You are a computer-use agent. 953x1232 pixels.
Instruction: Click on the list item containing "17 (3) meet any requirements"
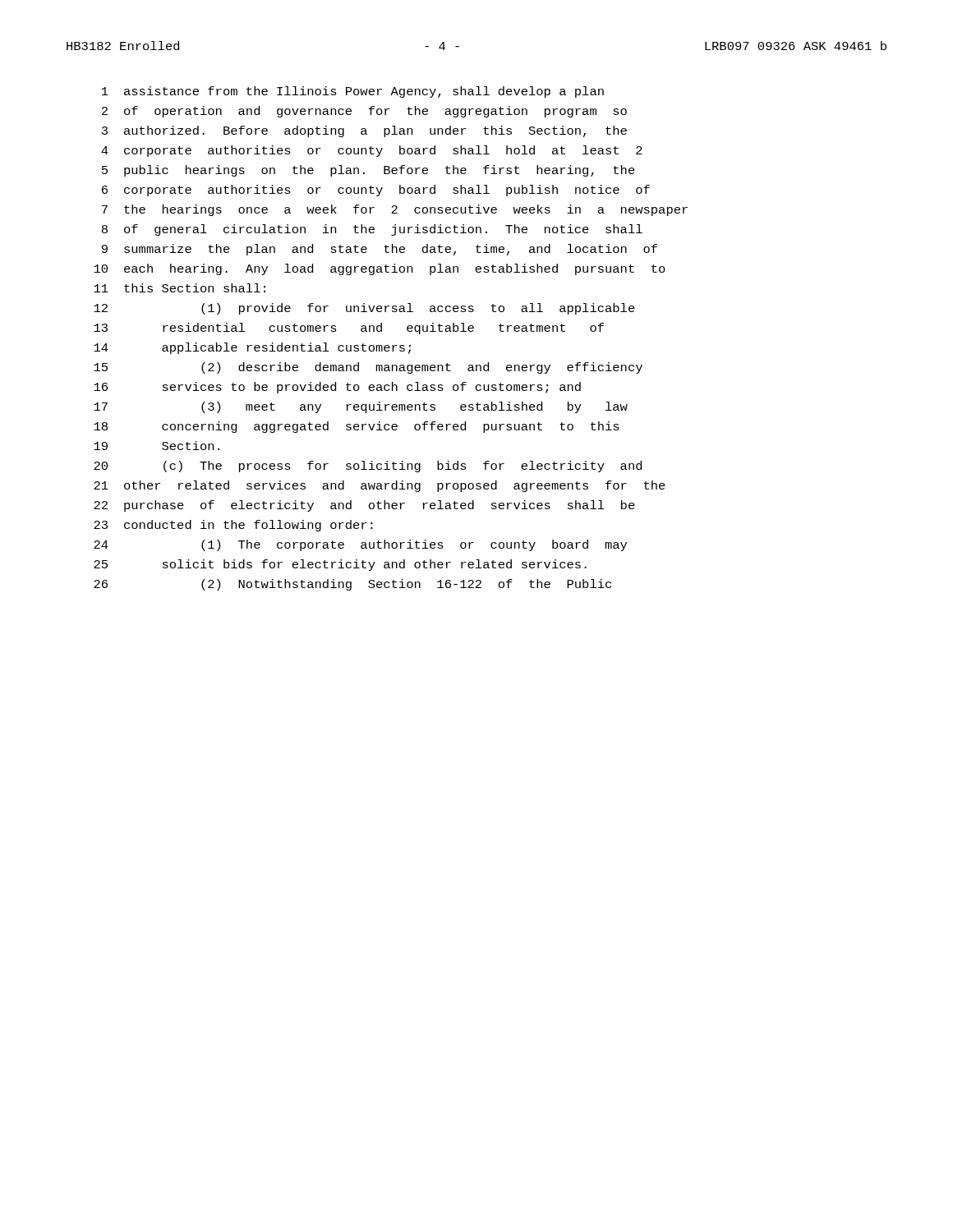(476, 427)
